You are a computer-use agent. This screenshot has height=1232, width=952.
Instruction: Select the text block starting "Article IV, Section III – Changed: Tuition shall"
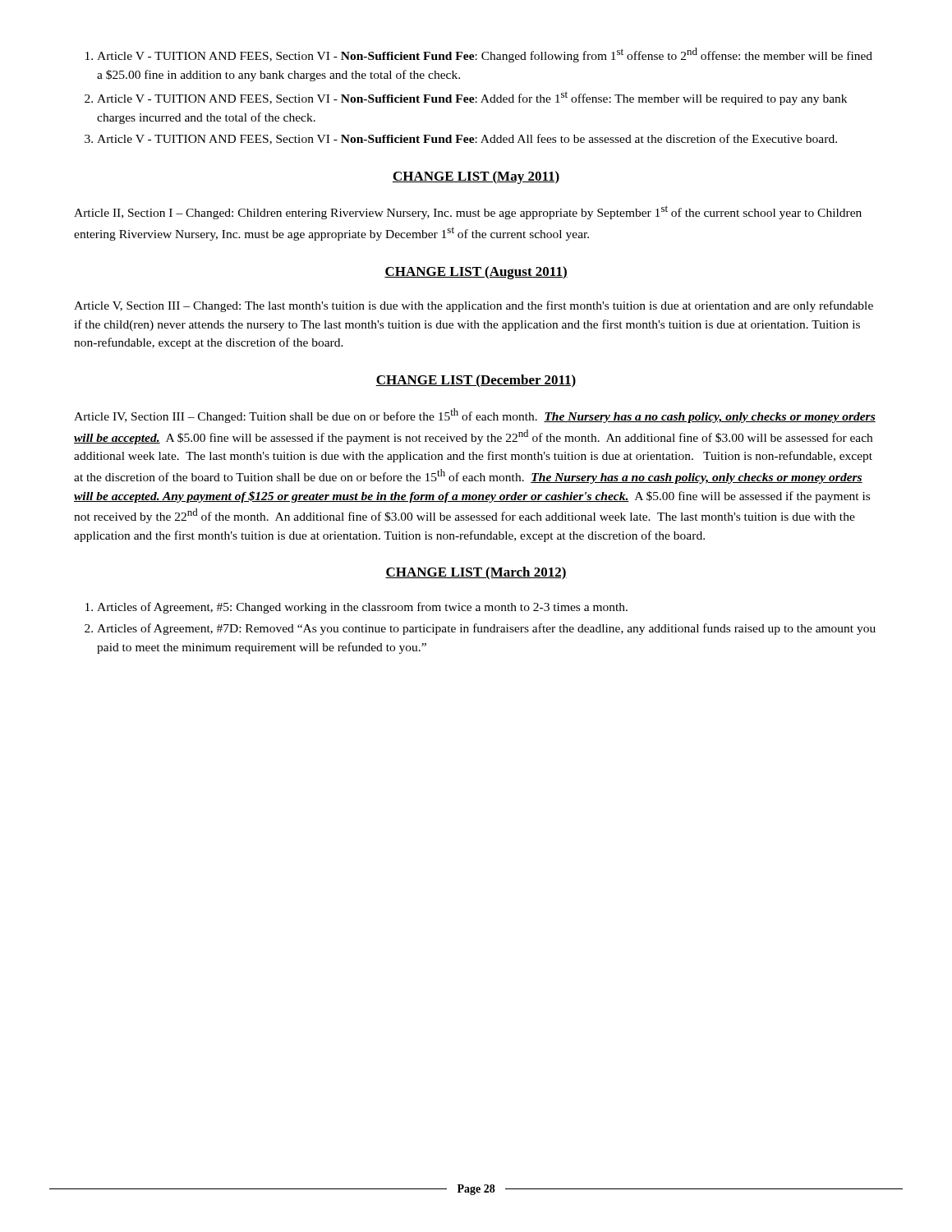[x=475, y=474]
